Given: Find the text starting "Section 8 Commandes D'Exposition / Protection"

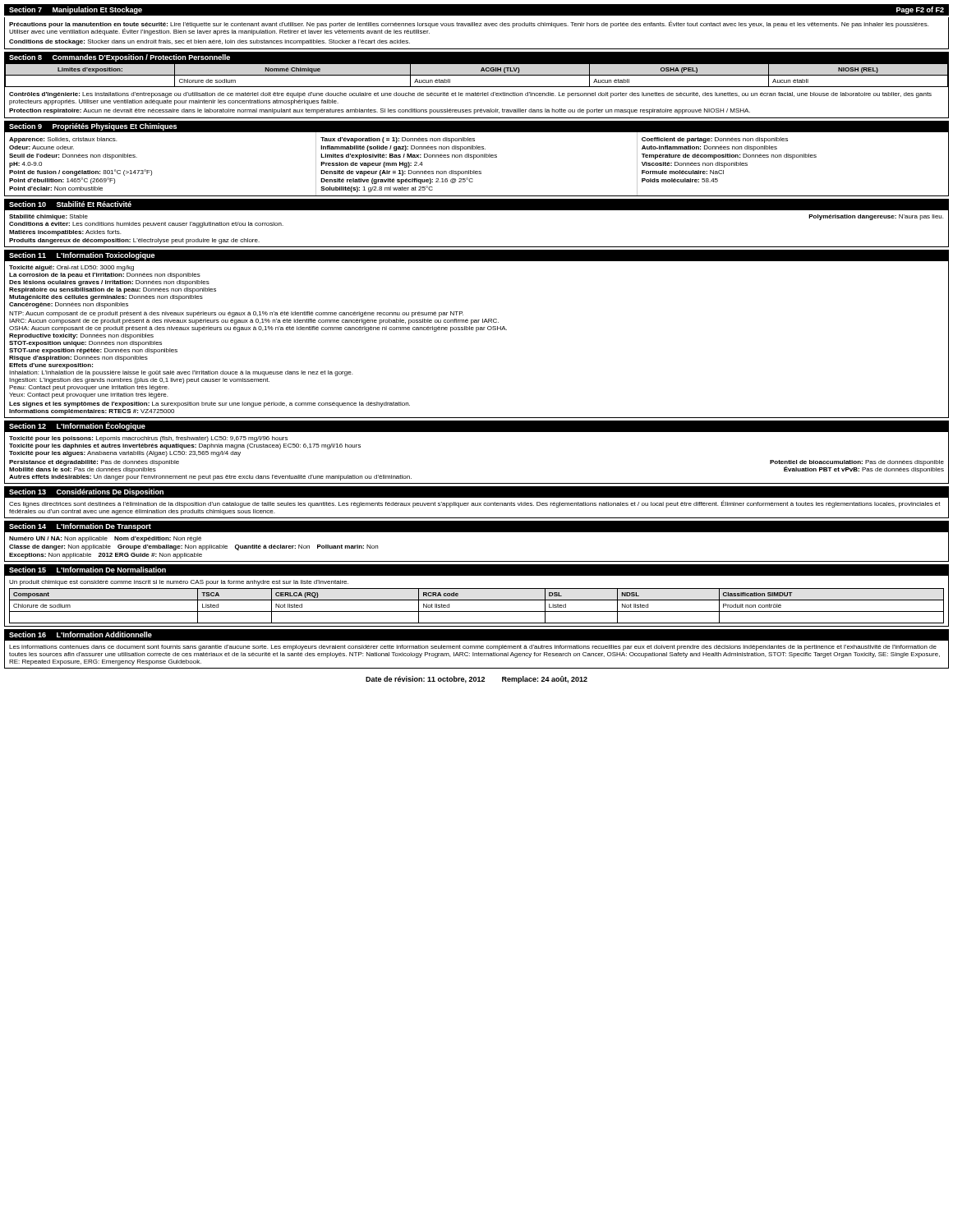Looking at the screenshot, I should 120,57.
